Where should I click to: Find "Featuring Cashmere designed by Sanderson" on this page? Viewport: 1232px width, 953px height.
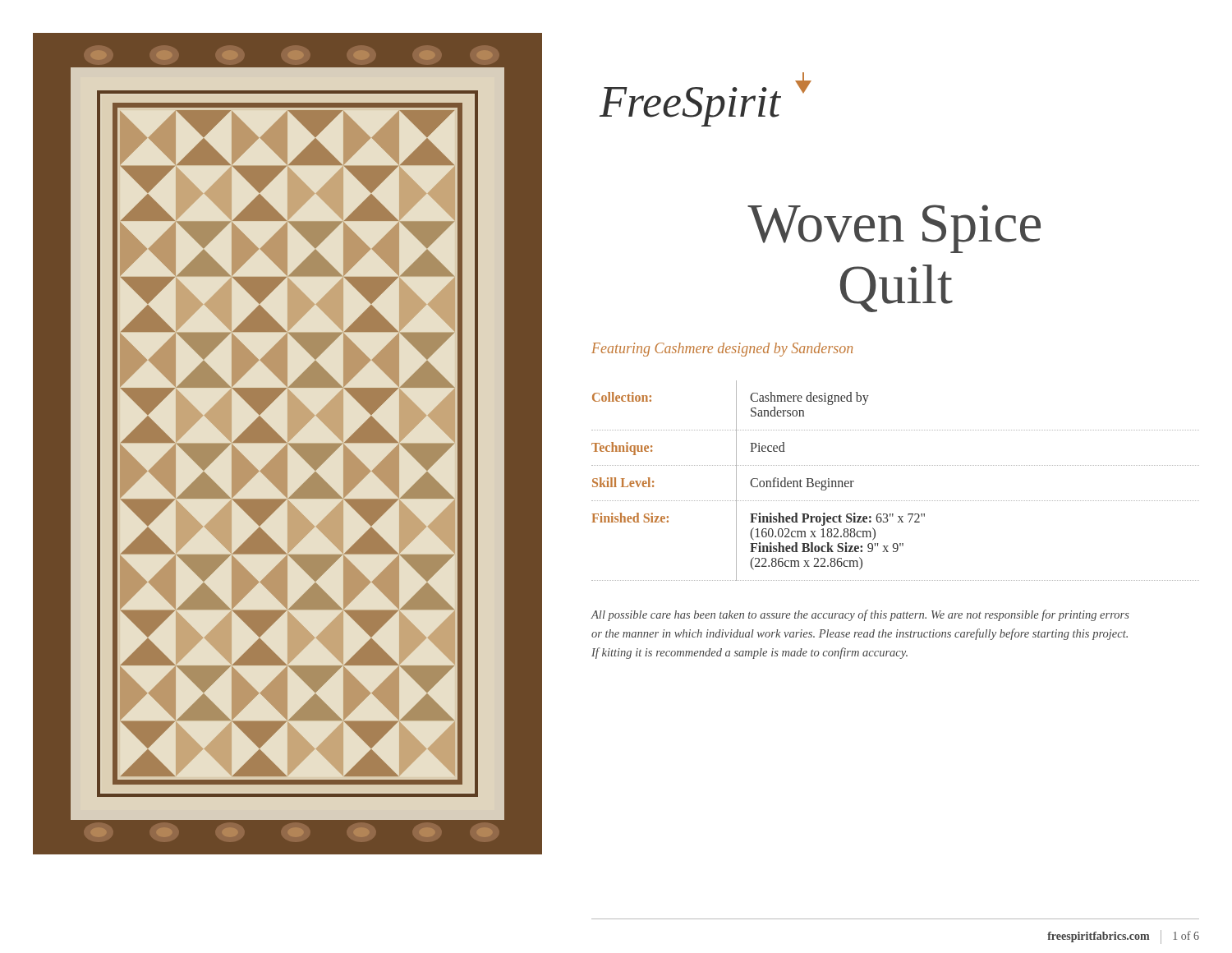coord(723,348)
